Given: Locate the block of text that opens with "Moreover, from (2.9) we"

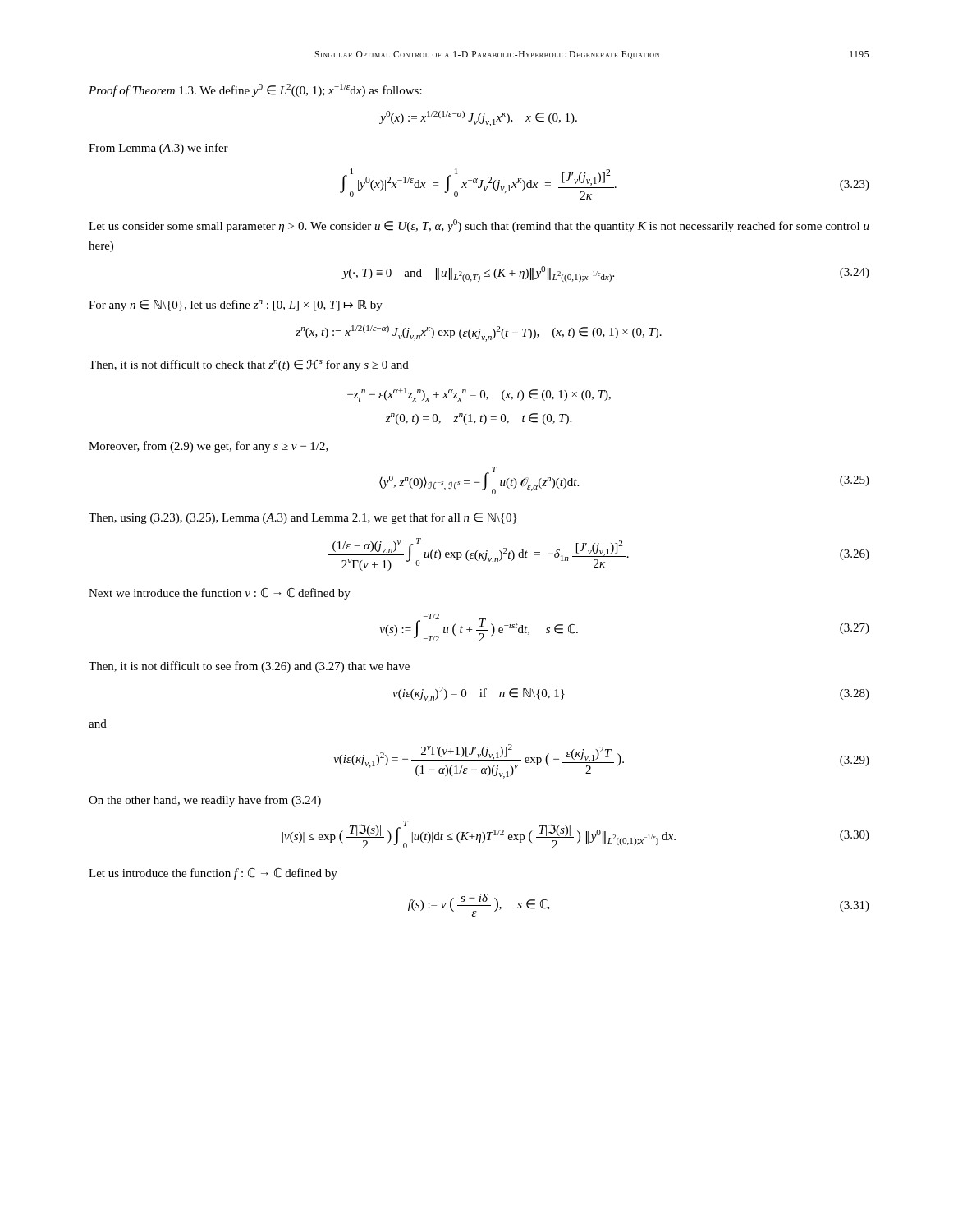Looking at the screenshot, I should [209, 446].
